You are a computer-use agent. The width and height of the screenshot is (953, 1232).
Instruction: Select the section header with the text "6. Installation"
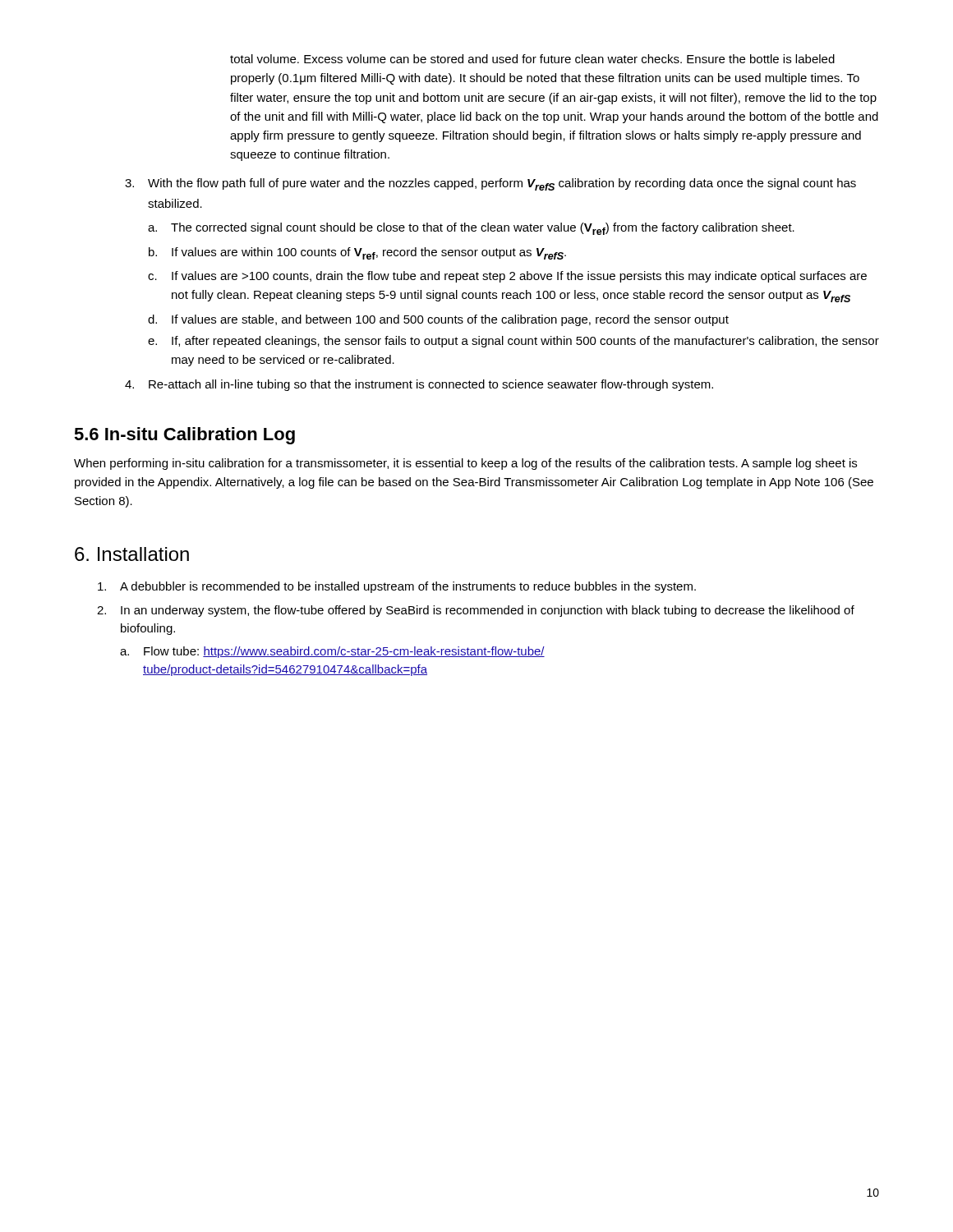132,554
